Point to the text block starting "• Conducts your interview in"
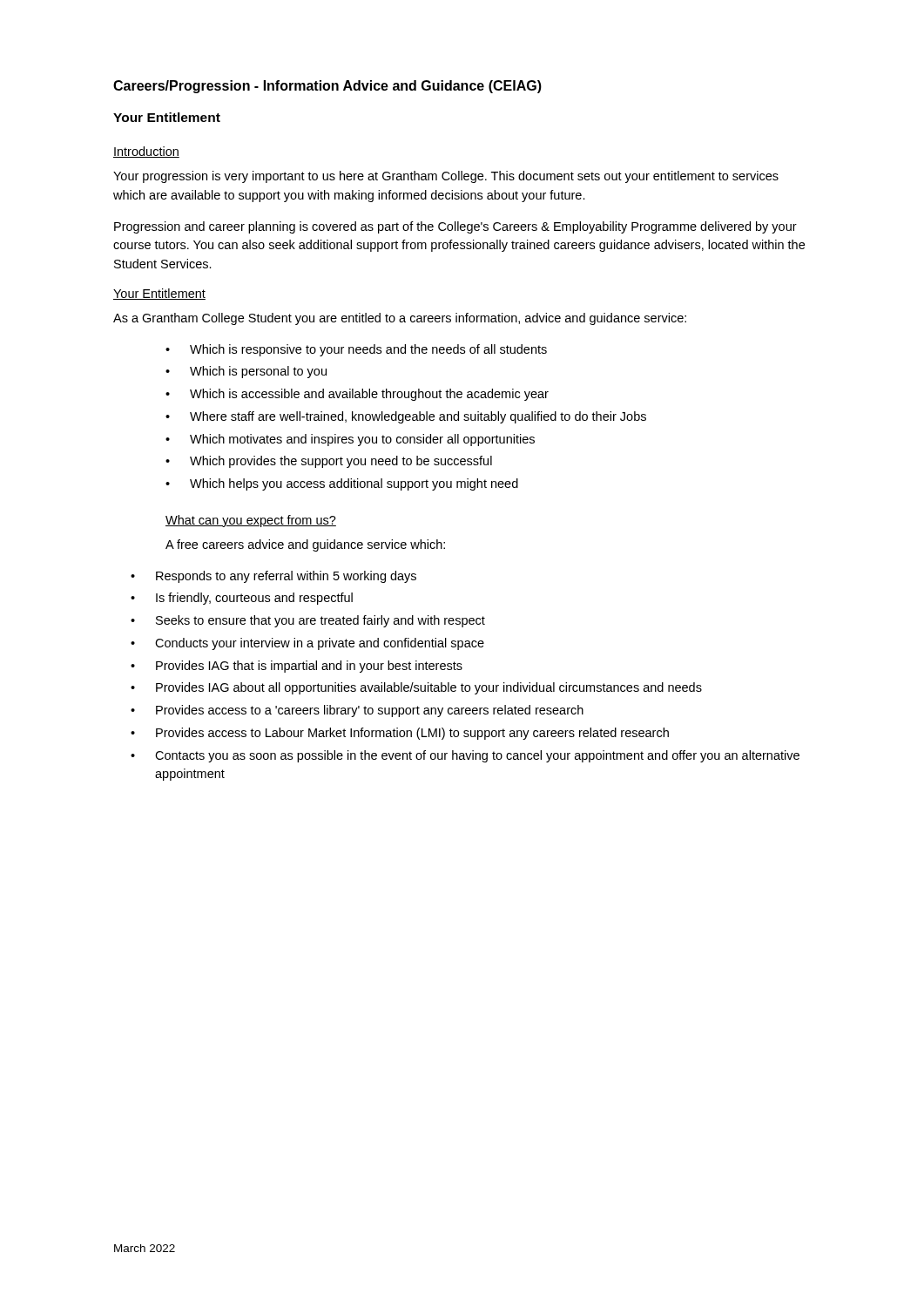Image resolution: width=924 pixels, height=1307 pixels. point(471,644)
